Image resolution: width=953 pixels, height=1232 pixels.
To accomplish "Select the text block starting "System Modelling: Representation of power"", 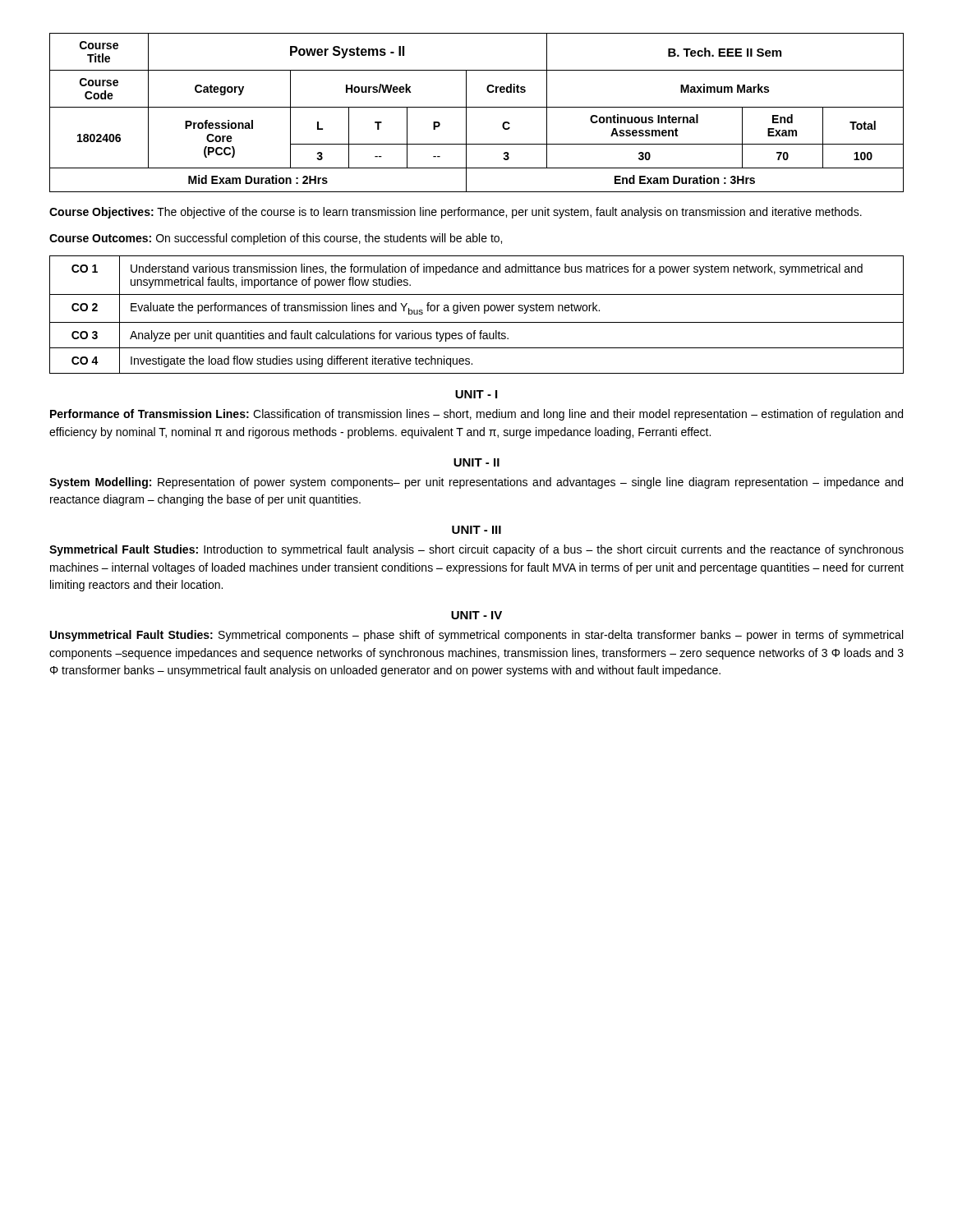I will 476,491.
